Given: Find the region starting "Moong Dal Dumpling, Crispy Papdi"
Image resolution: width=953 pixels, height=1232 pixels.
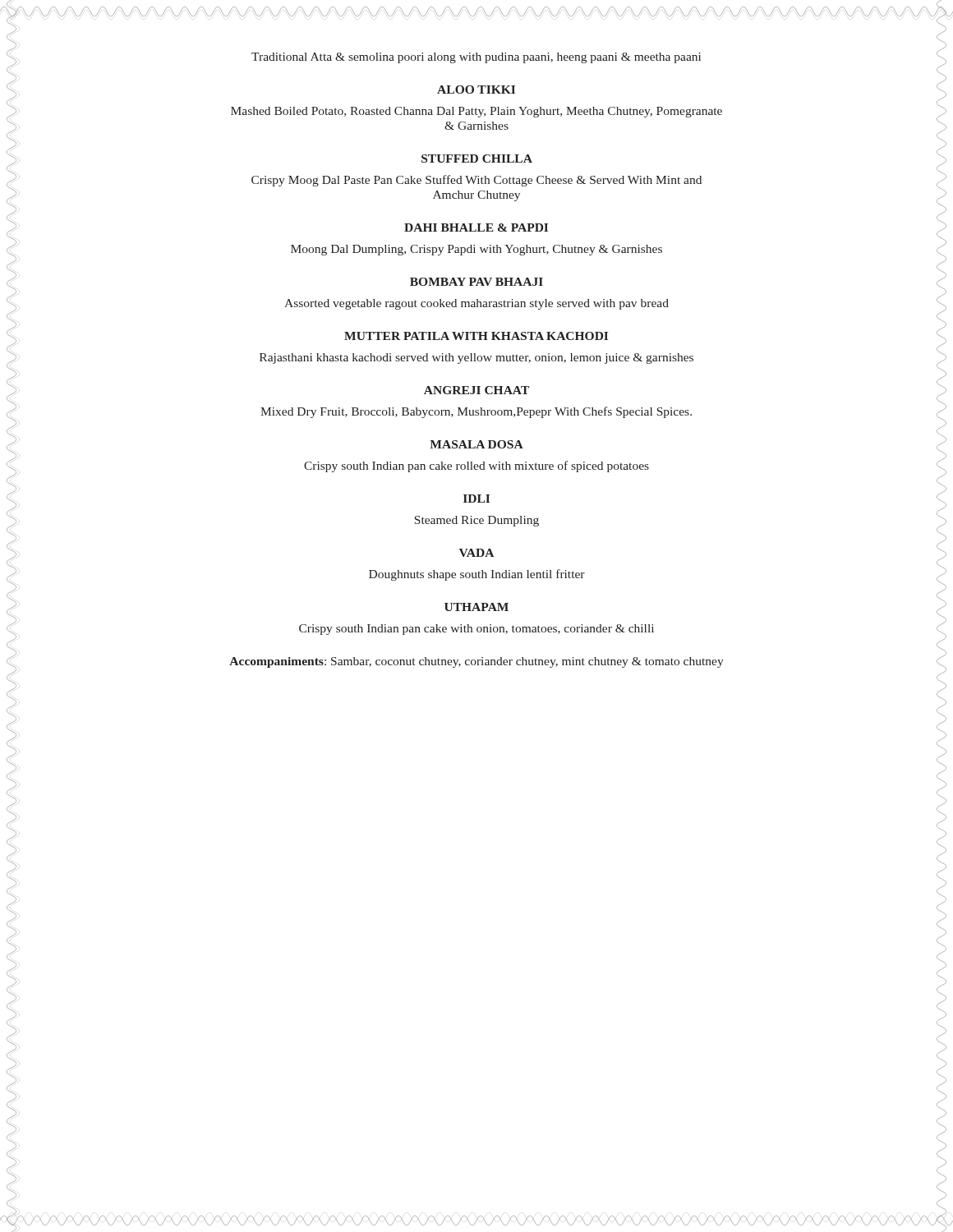Looking at the screenshot, I should click(x=476, y=248).
